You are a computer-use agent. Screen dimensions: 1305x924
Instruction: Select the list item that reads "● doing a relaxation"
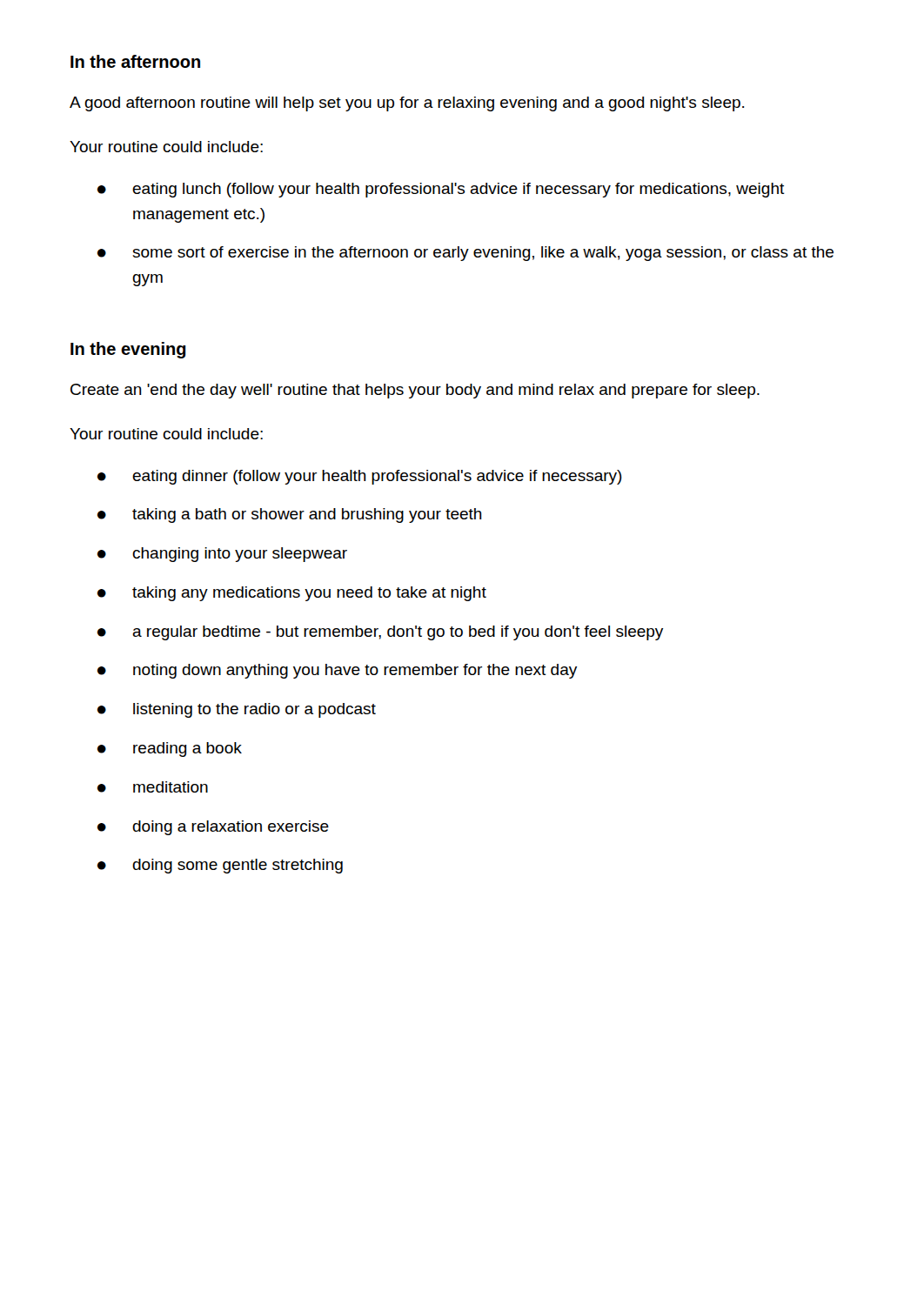[x=213, y=828]
